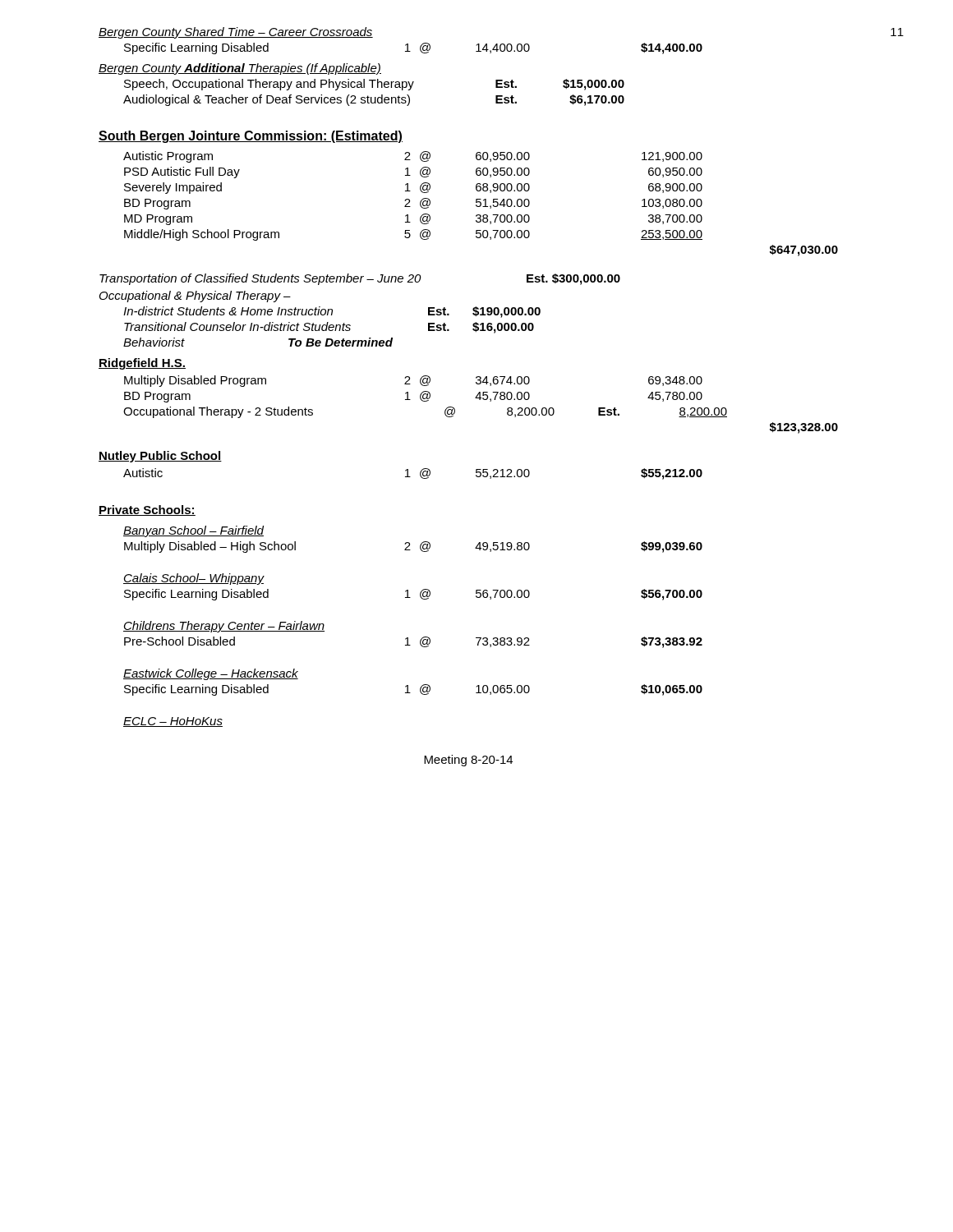Navigate to the region starting "Ridgefield H.S."
This screenshot has height=1232, width=953.
[142, 363]
